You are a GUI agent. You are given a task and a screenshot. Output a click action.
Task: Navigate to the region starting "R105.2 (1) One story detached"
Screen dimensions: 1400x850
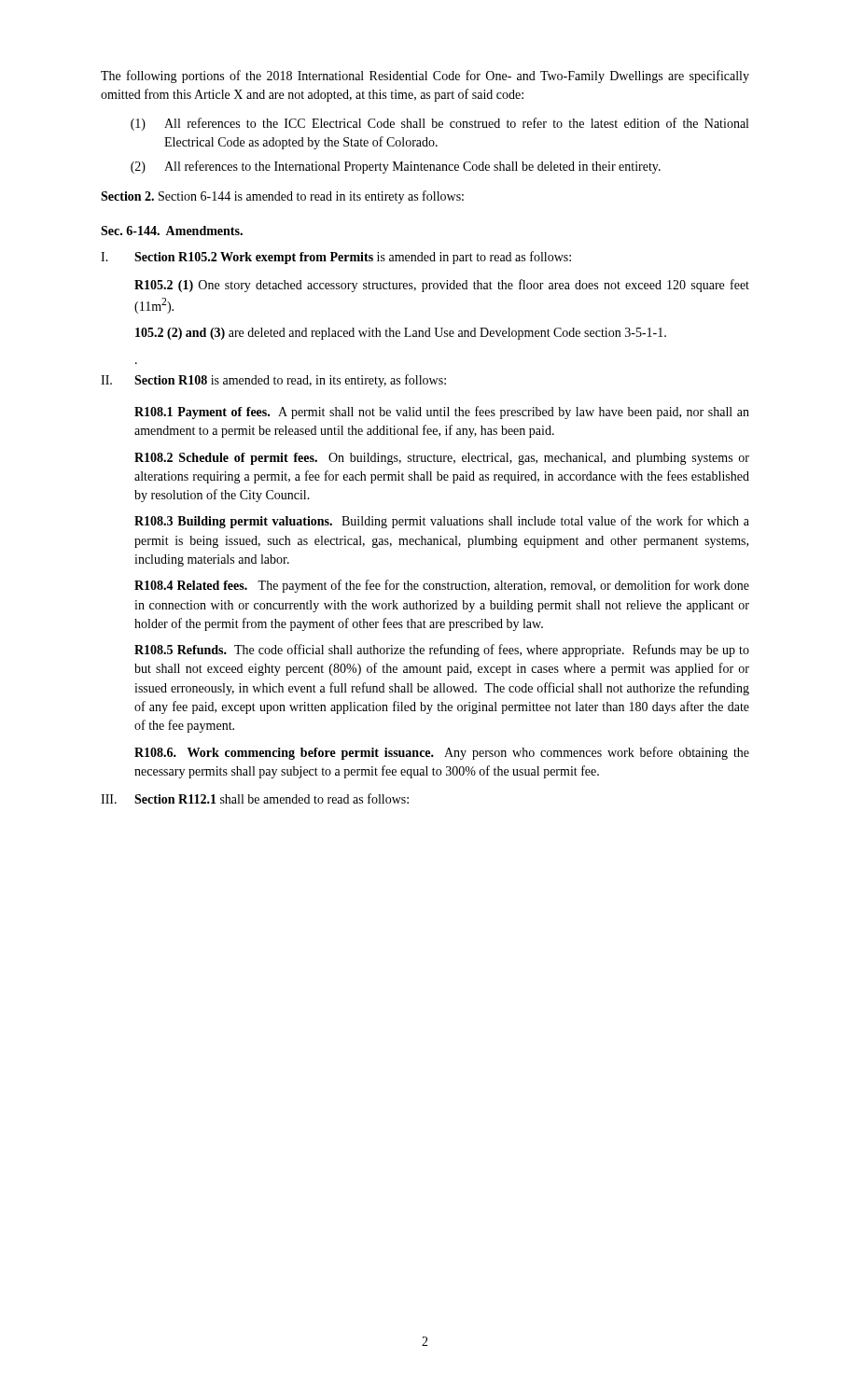(x=442, y=286)
